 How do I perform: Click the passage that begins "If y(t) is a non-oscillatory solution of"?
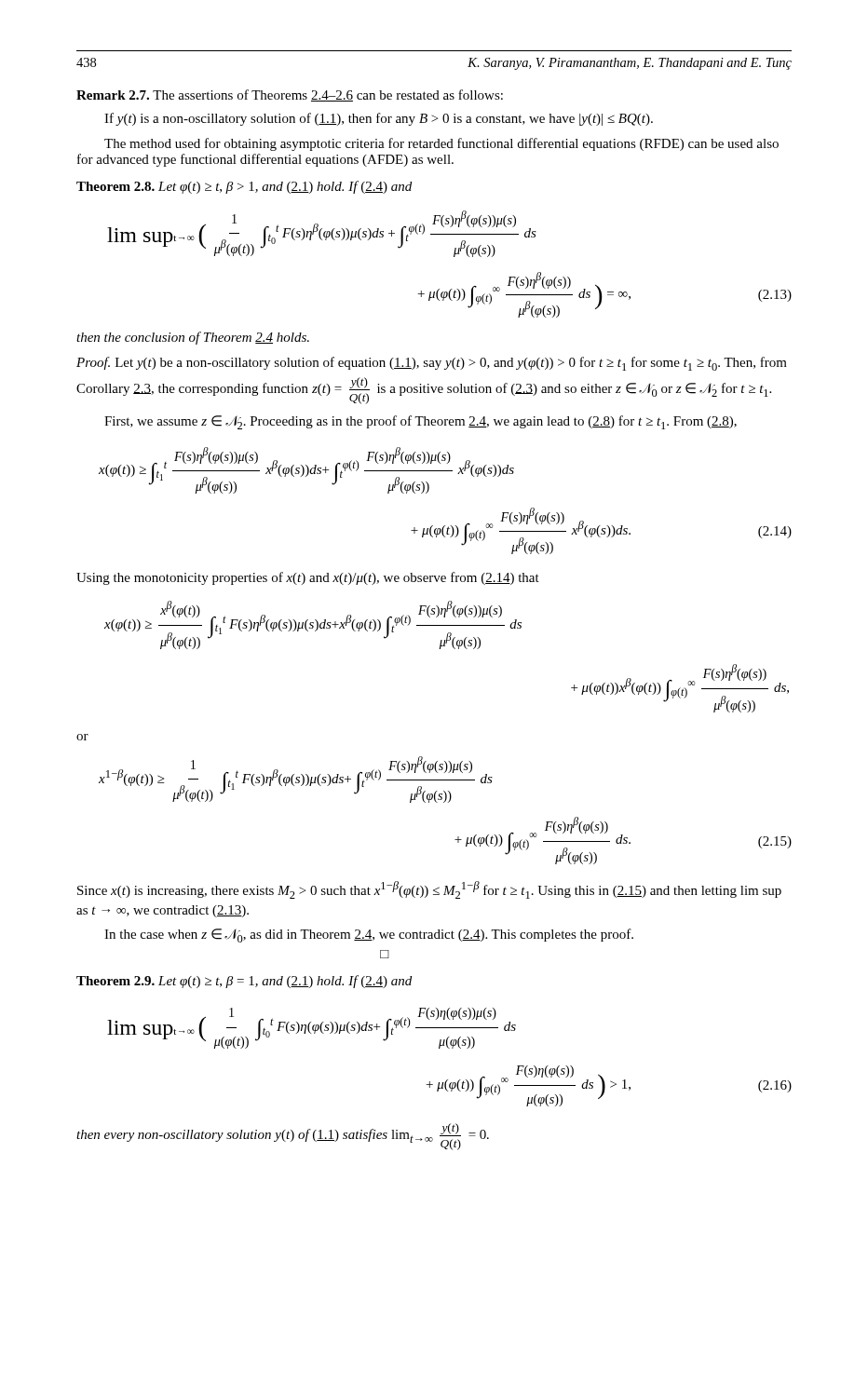tap(379, 118)
